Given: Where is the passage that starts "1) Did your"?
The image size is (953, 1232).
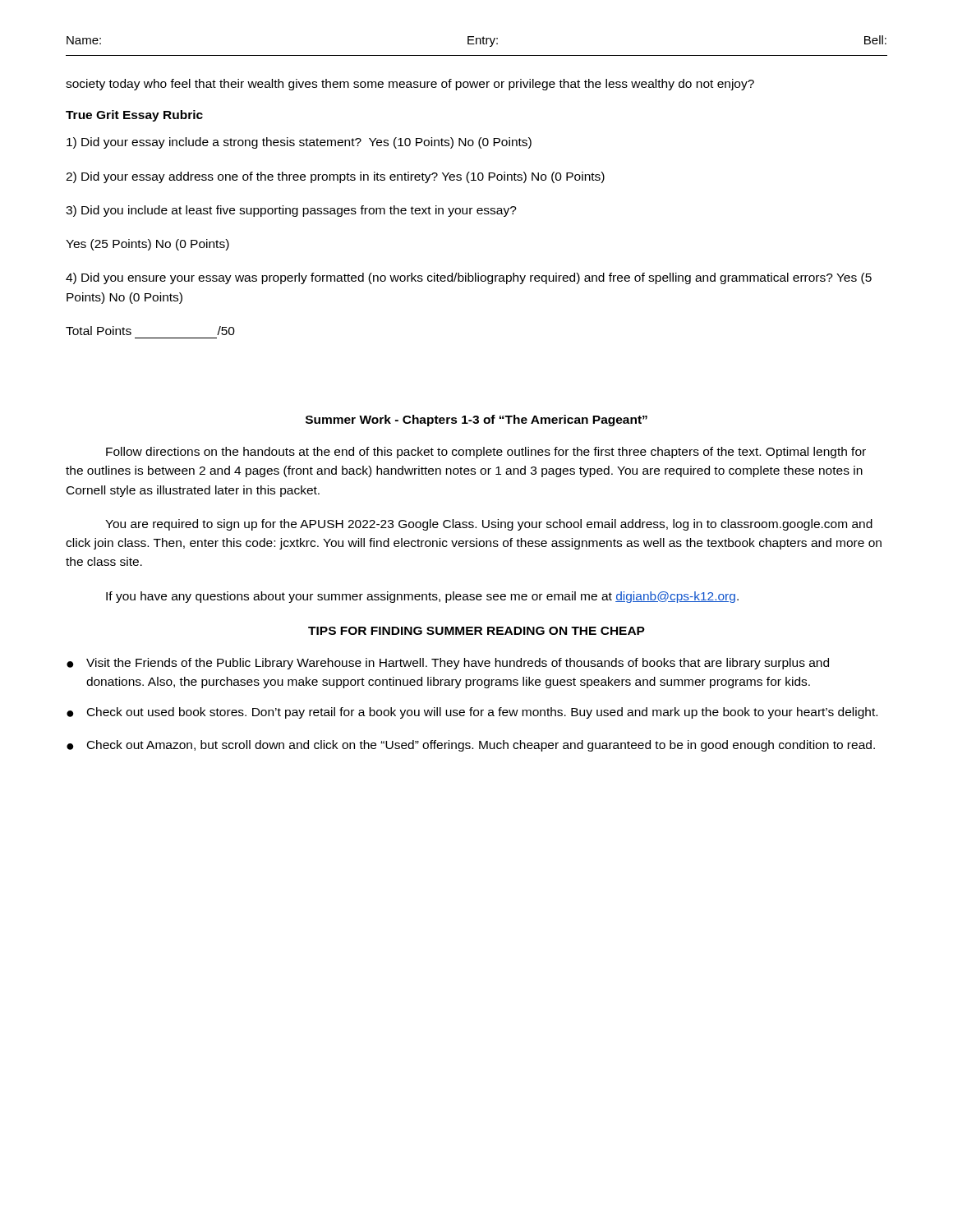Looking at the screenshot, I should click(299, 142).
